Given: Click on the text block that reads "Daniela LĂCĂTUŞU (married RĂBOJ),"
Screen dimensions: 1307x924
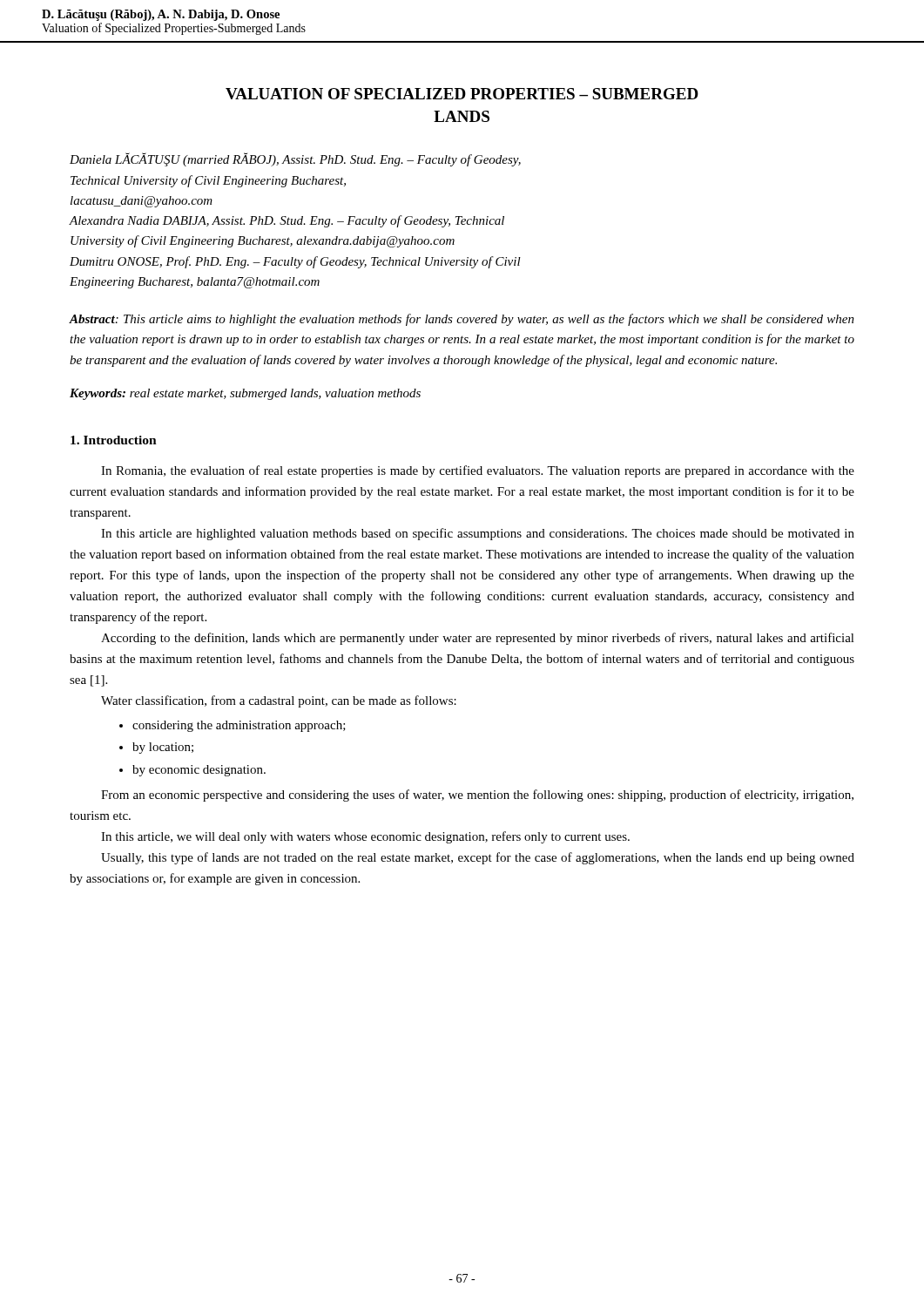Looking at the screenshot, I should (295, 220).
